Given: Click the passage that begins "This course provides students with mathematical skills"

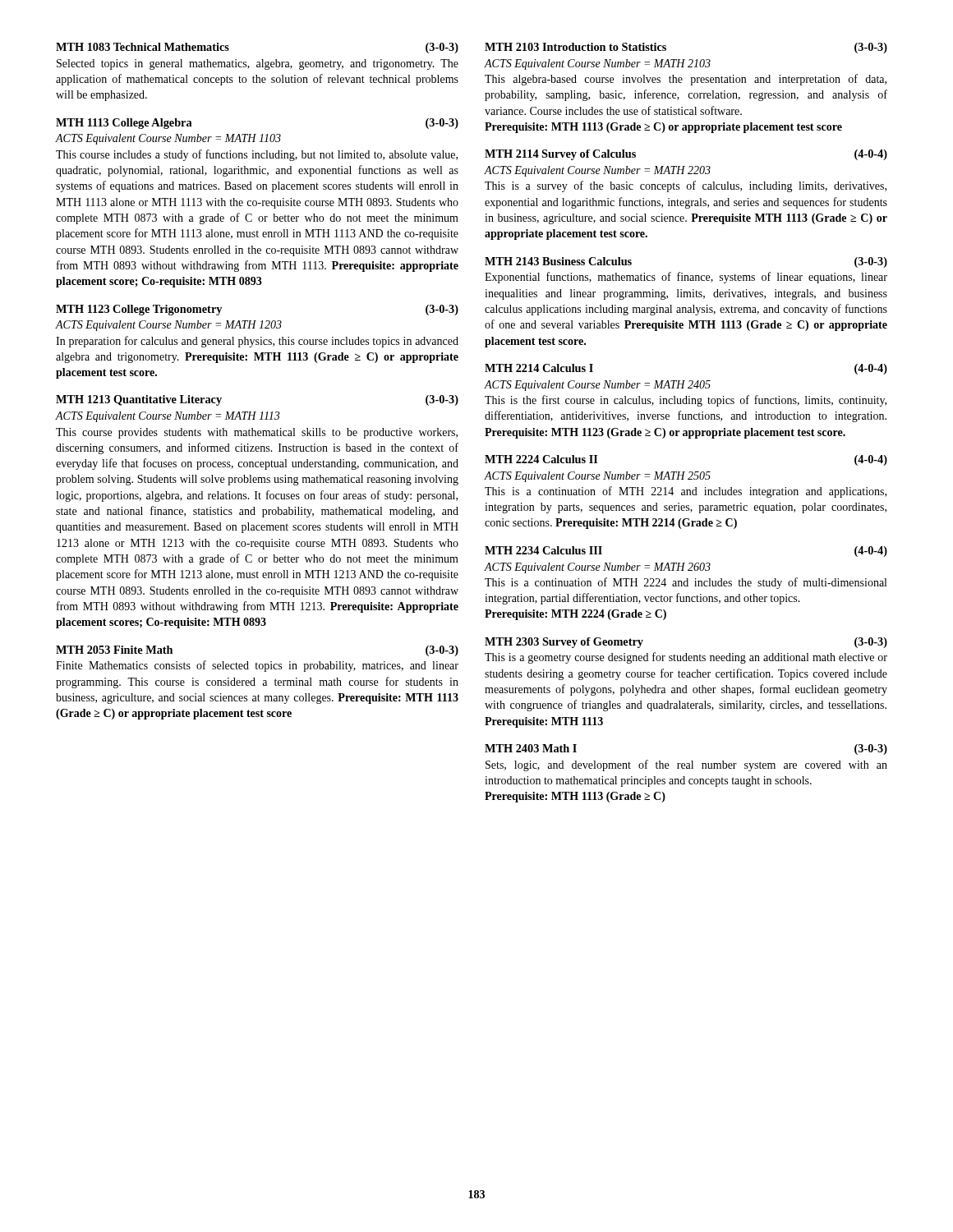Looking at the screenshot, I should 257,527.
